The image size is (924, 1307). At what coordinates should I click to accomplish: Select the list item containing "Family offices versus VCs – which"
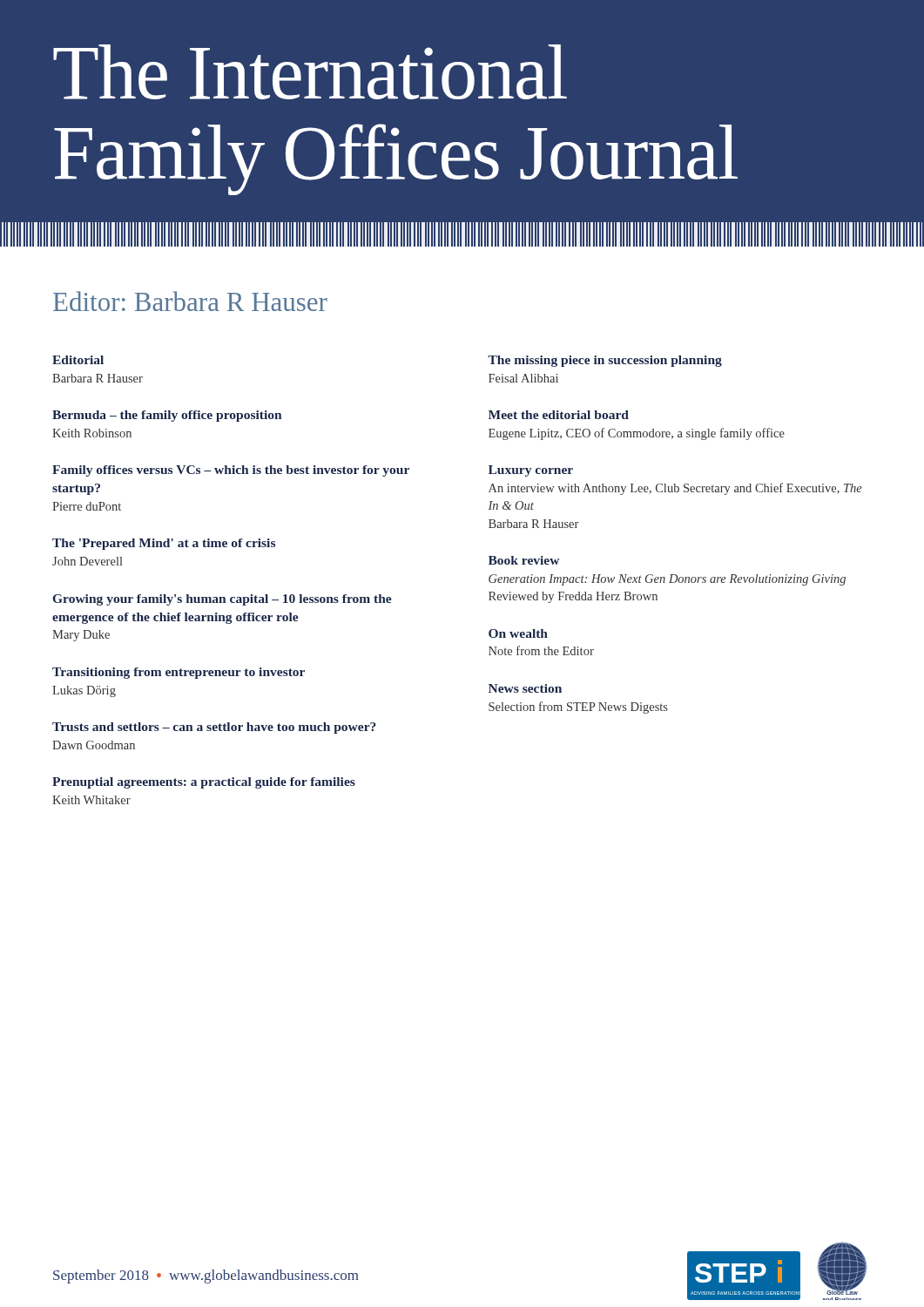[x=231, y=471]
